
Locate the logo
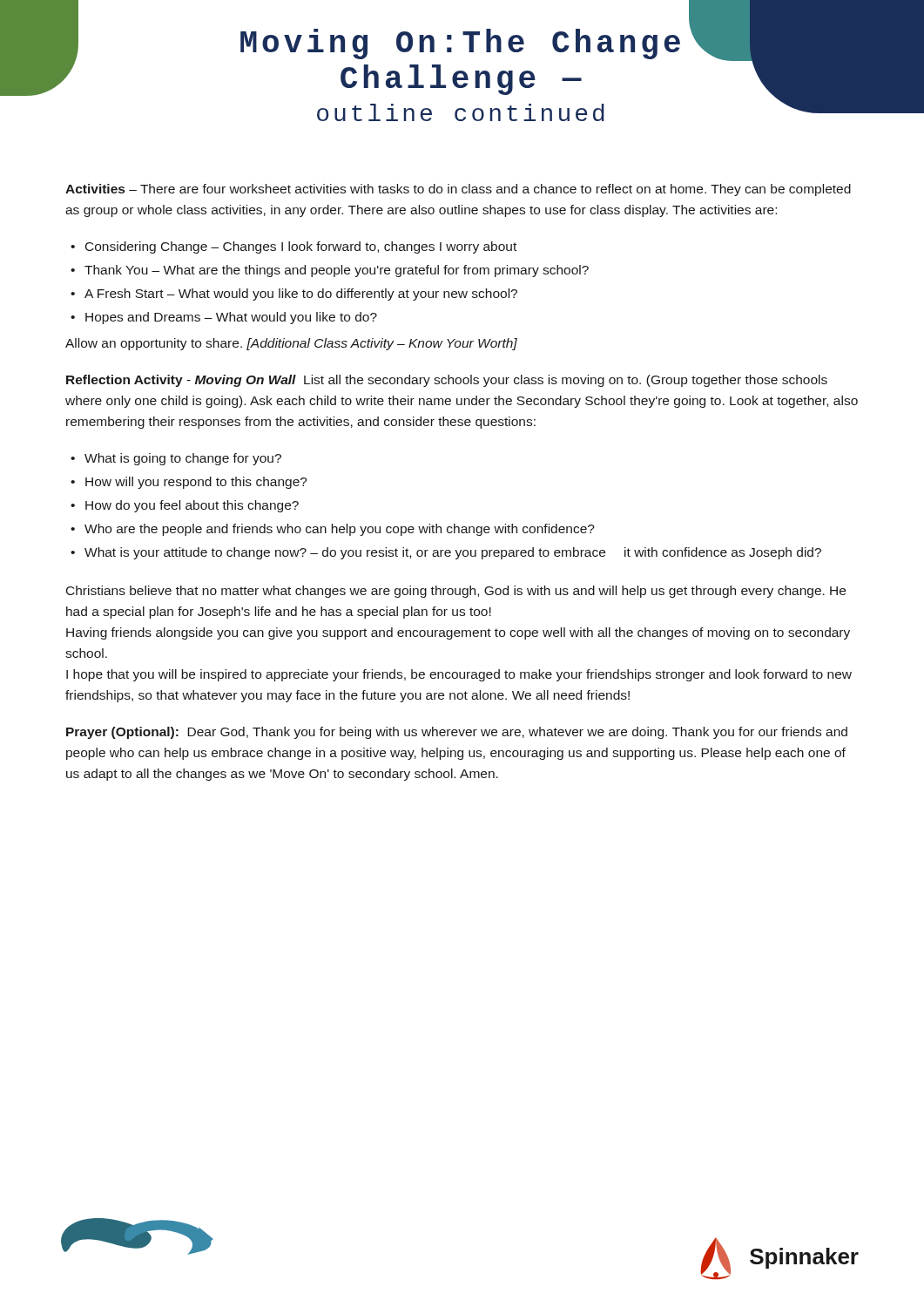coord(776,1257)
